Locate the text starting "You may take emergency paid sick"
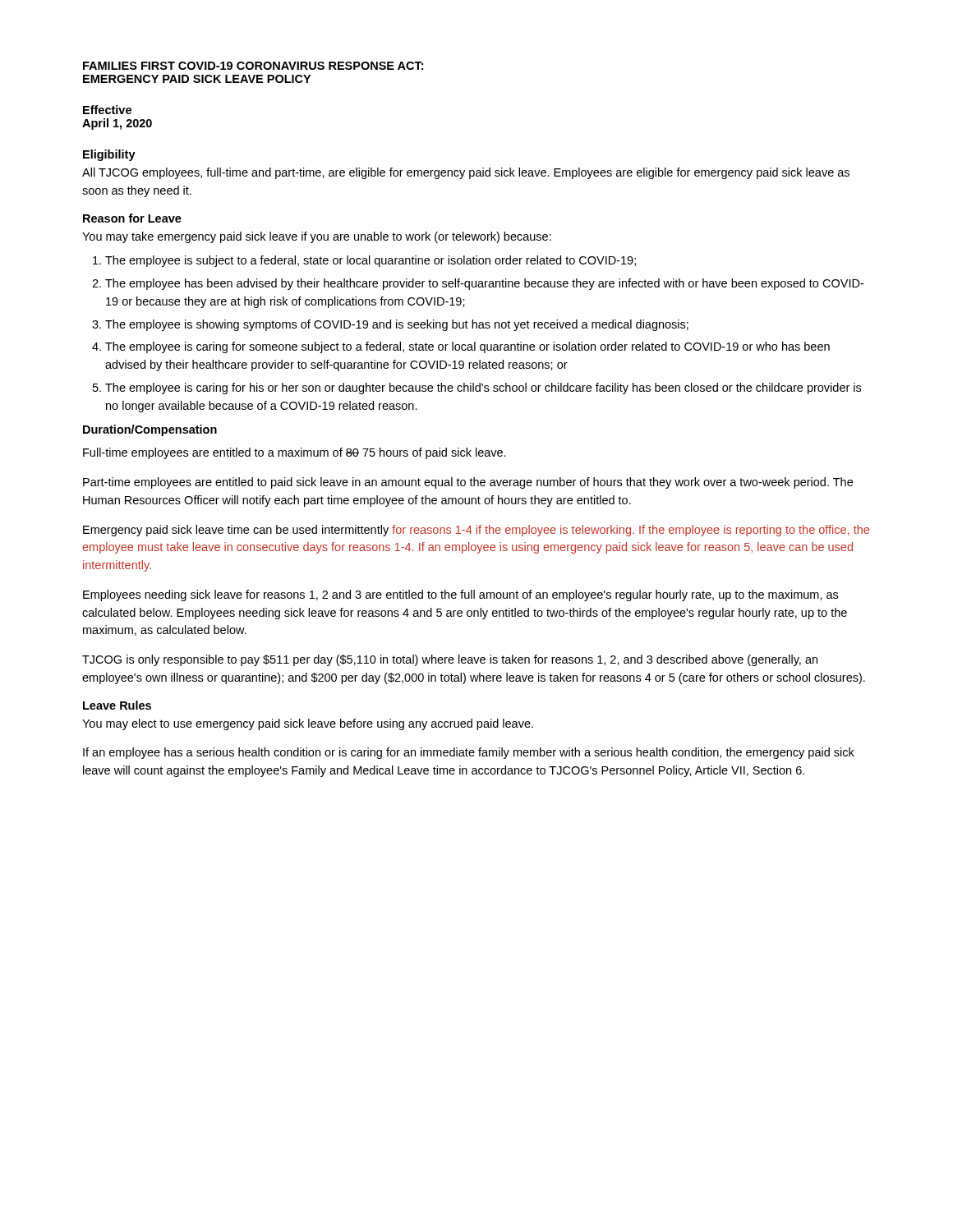The width and height of the screenshot is (953, 1232). [x=317, y=236]
